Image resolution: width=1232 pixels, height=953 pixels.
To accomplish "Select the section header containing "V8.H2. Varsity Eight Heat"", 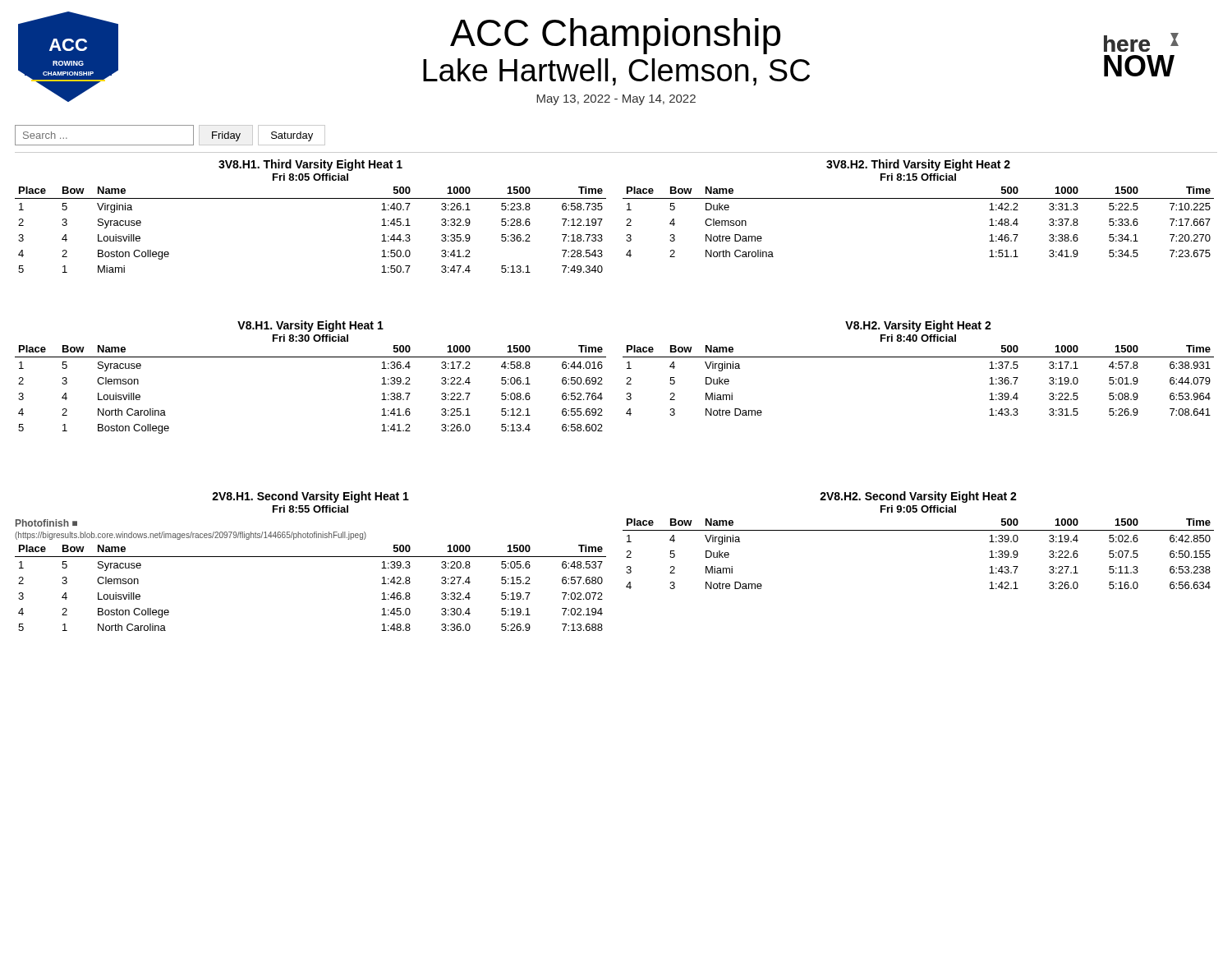I will 918,332.
